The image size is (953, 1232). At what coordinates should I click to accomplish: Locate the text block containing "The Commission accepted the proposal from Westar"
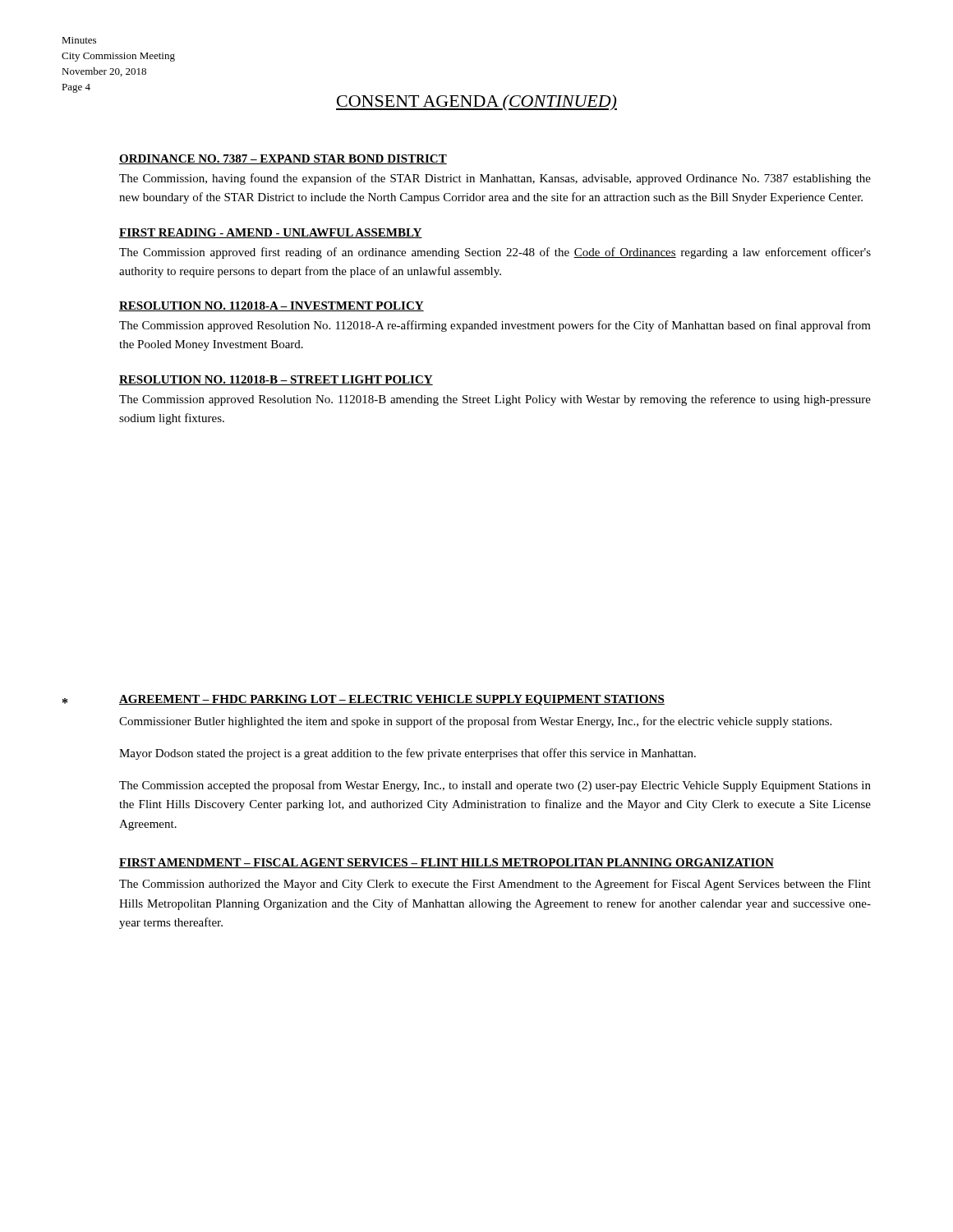click(495, 804)
